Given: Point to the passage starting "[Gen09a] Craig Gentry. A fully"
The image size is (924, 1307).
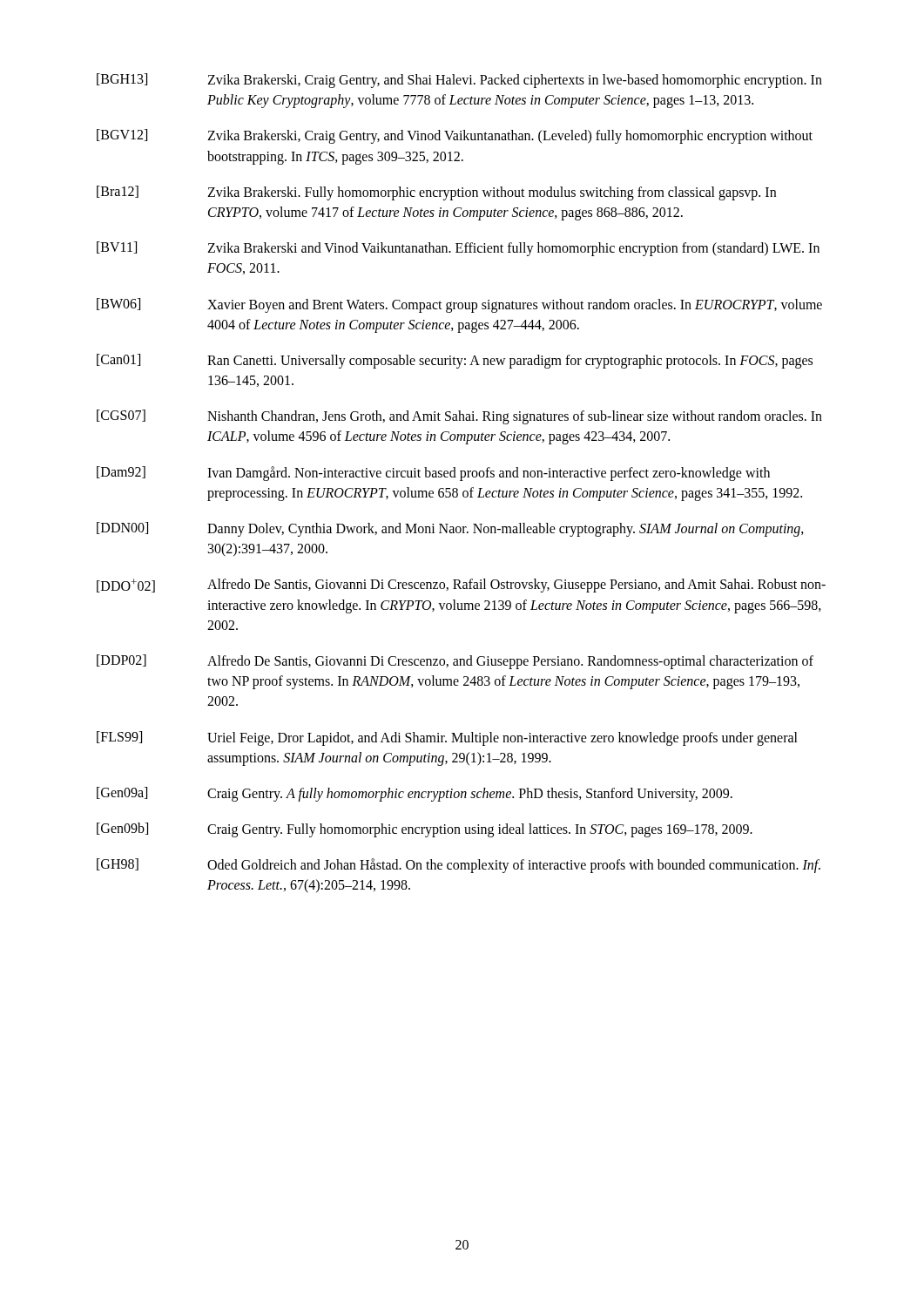Looking at the screenshot, I should click(x=462, y=793).
